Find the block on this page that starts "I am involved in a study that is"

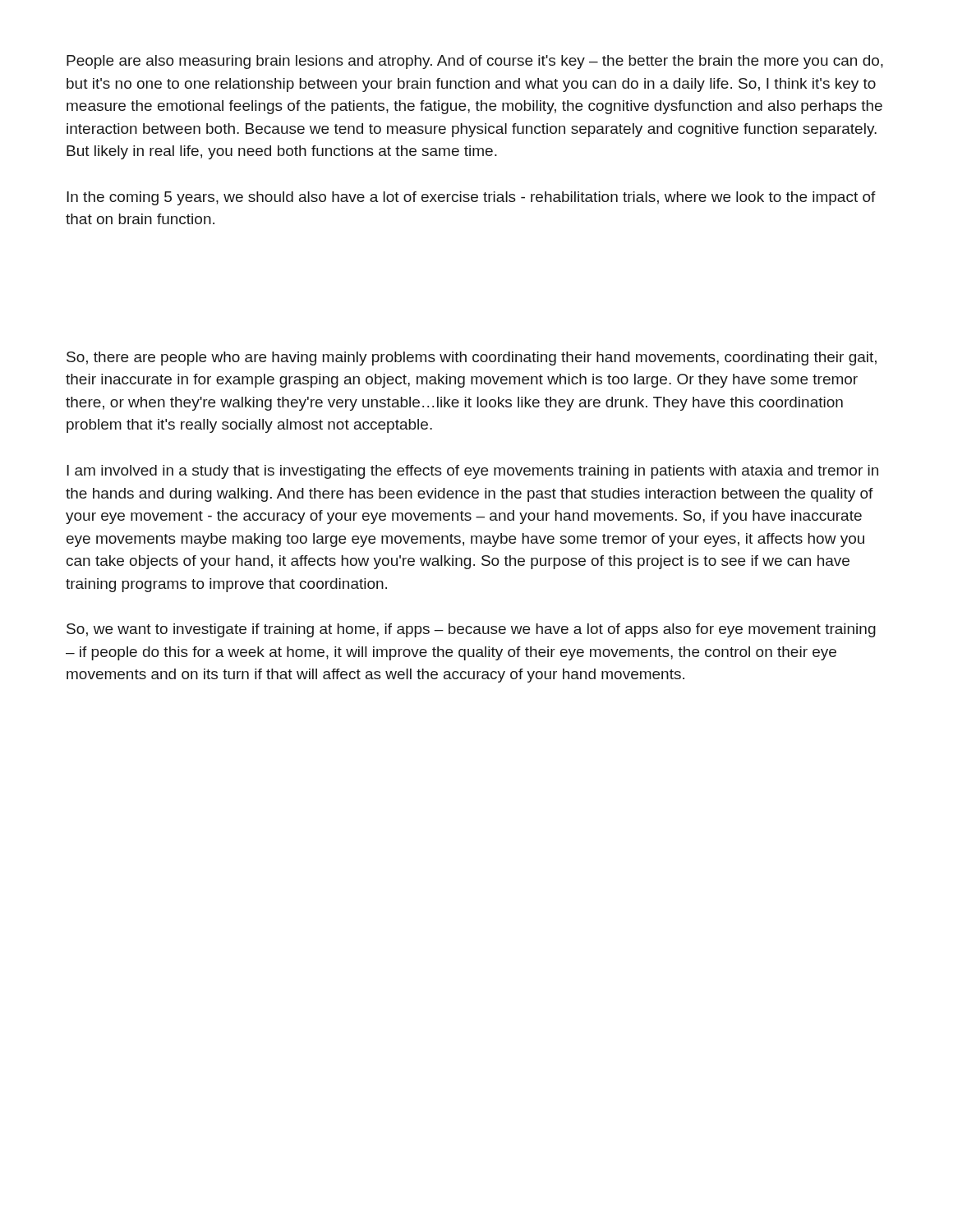tap(473, 527)
